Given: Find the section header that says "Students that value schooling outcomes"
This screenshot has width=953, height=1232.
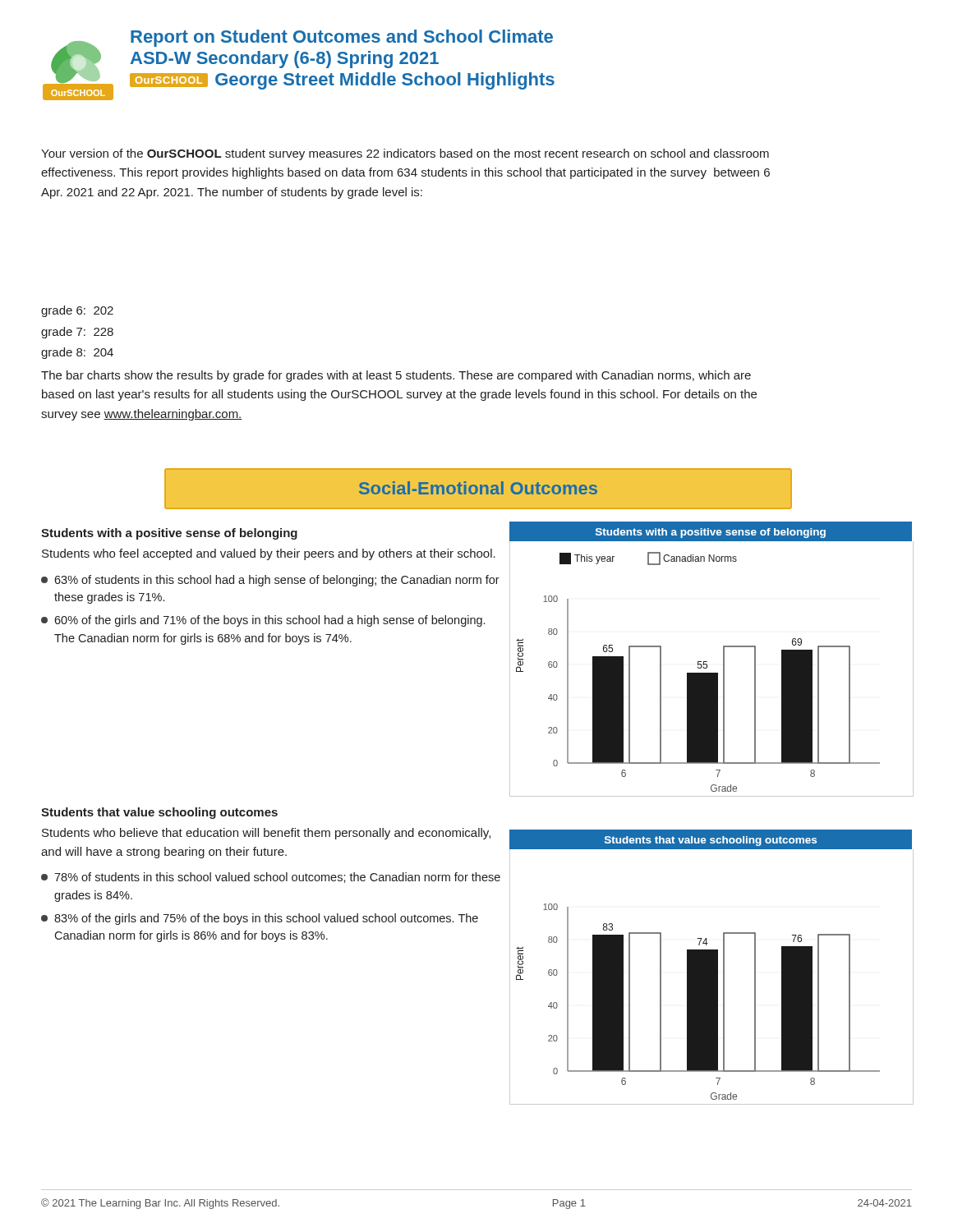Looking at the screenshot, I should coord(160,812).
